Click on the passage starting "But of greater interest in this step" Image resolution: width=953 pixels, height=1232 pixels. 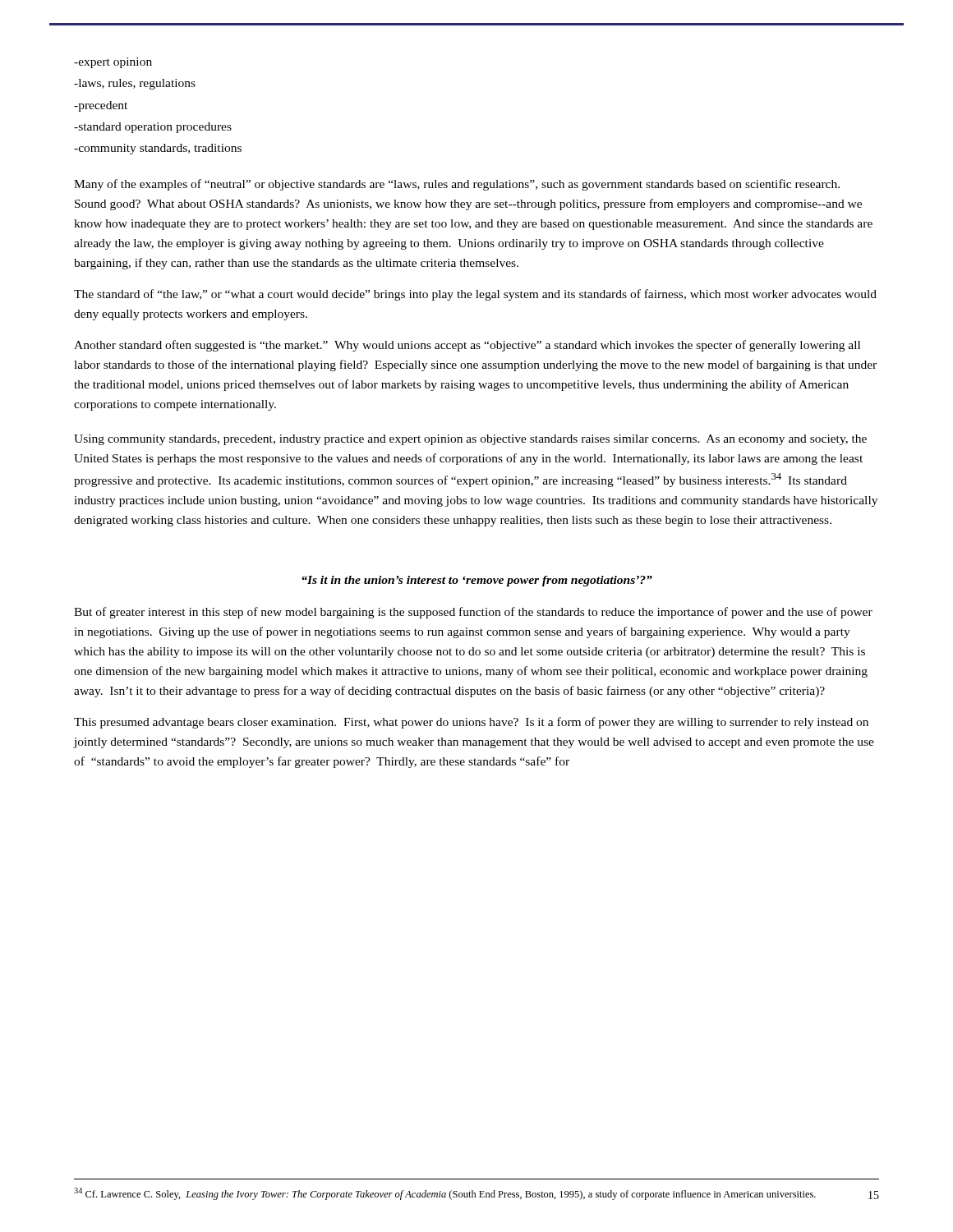pyautogui.click(x=476, y=651)
